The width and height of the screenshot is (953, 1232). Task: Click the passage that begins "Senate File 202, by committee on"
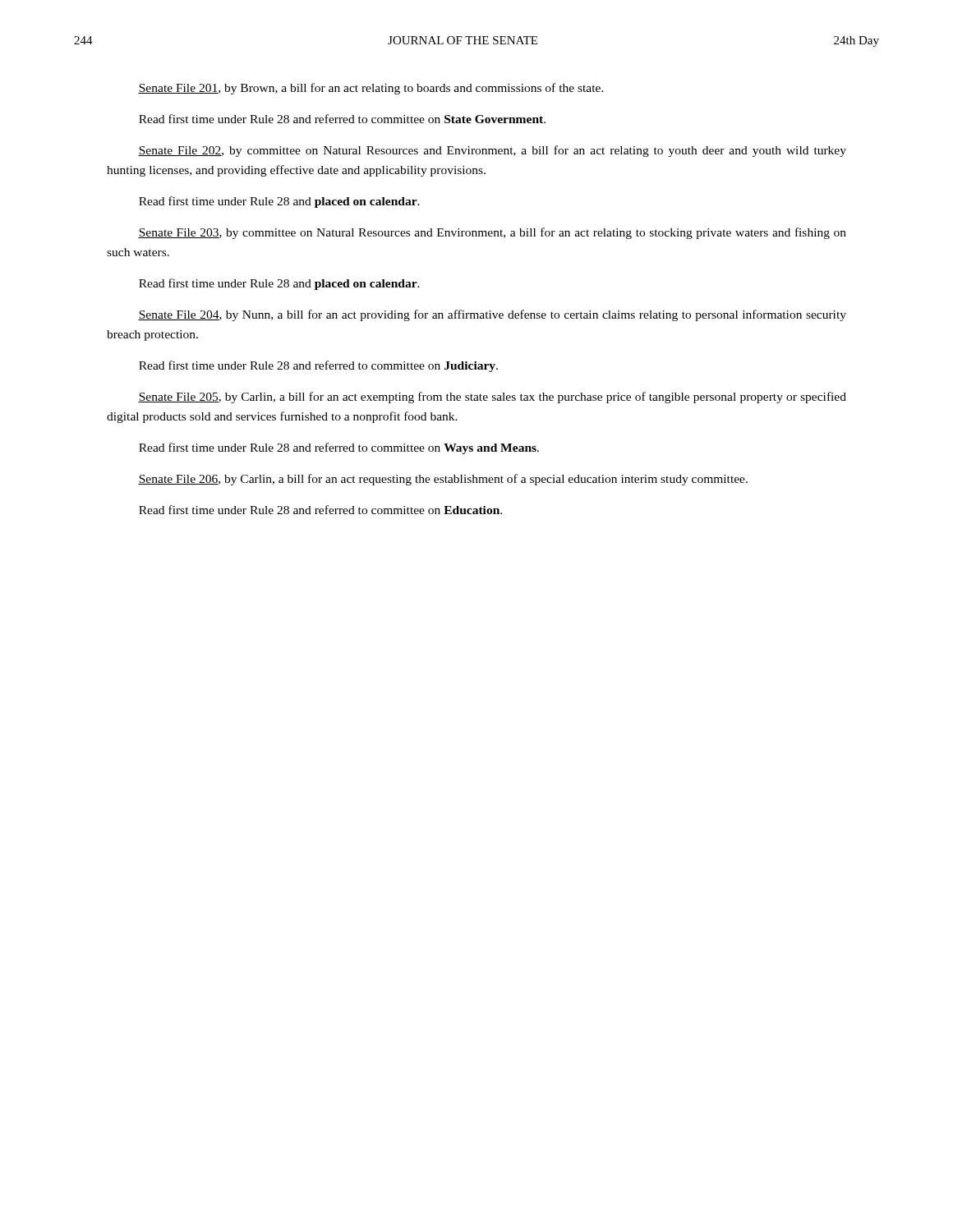tap(476, 160)
